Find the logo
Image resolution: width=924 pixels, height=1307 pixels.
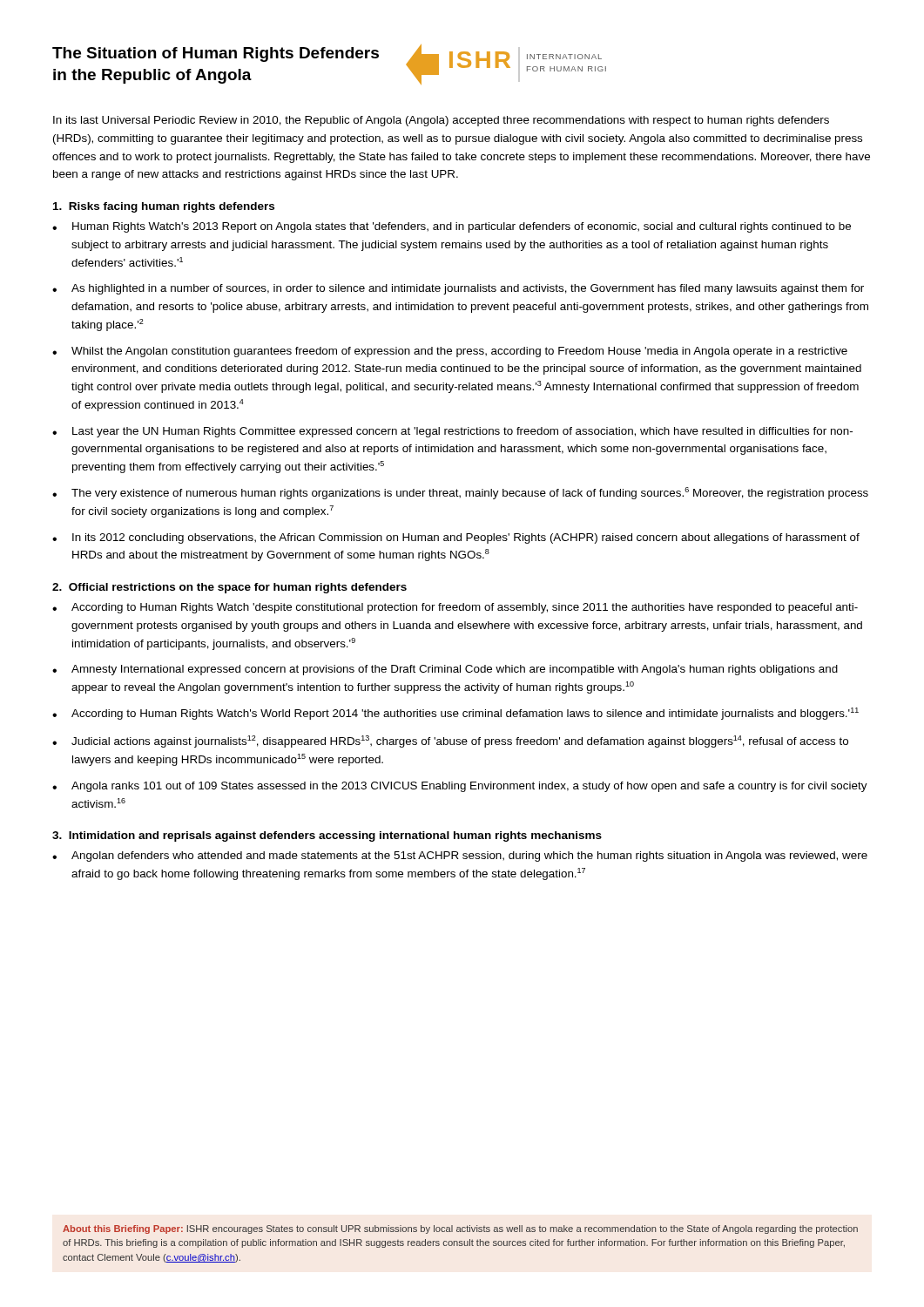pyautogui.click(x=506, y=65)
